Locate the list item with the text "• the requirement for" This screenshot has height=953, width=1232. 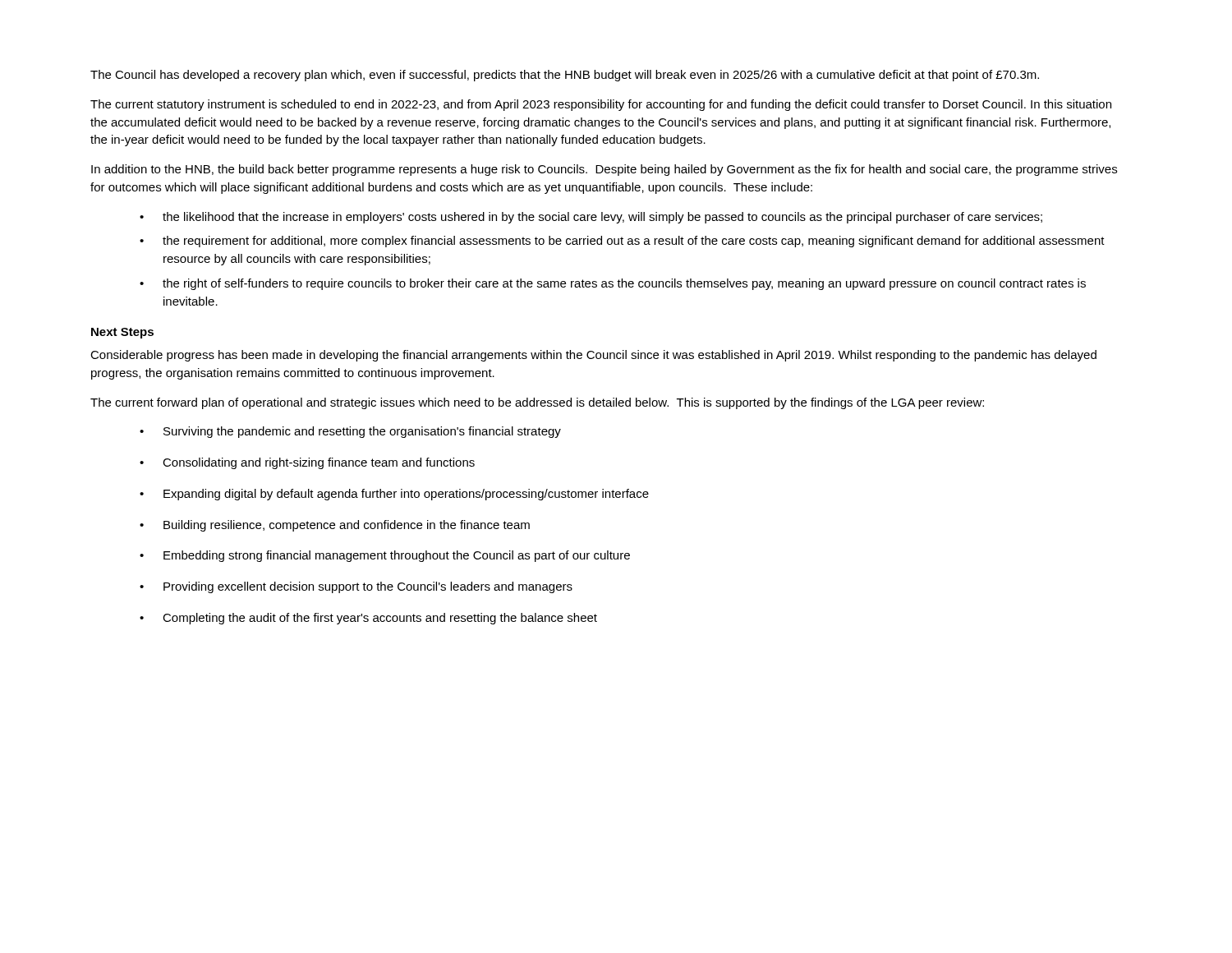point(632,250)
